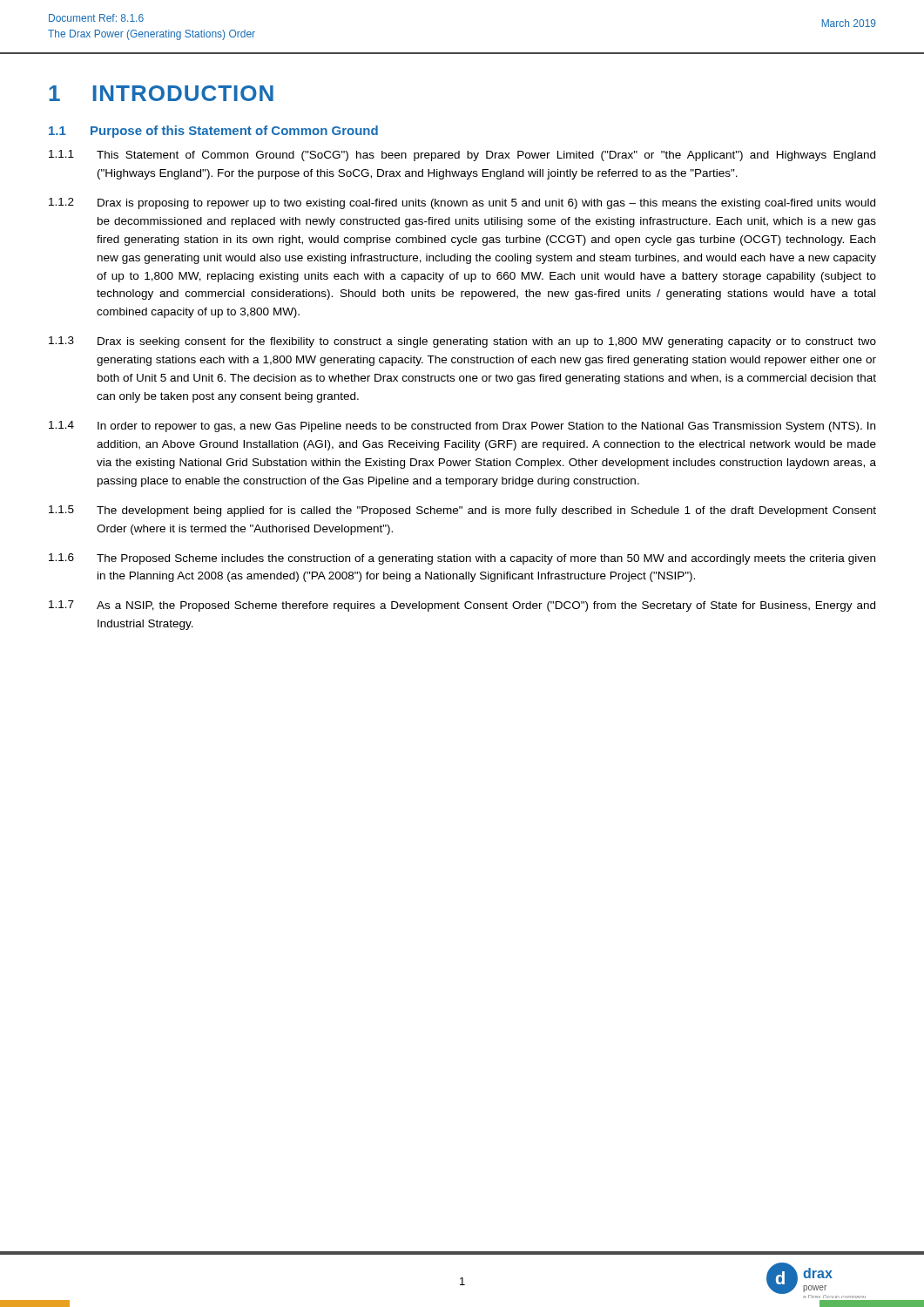Viewport: 924px width, 1307px height.
Task: Point to the block beginning "1.6 The Proposed"
Action: point(462,568)
